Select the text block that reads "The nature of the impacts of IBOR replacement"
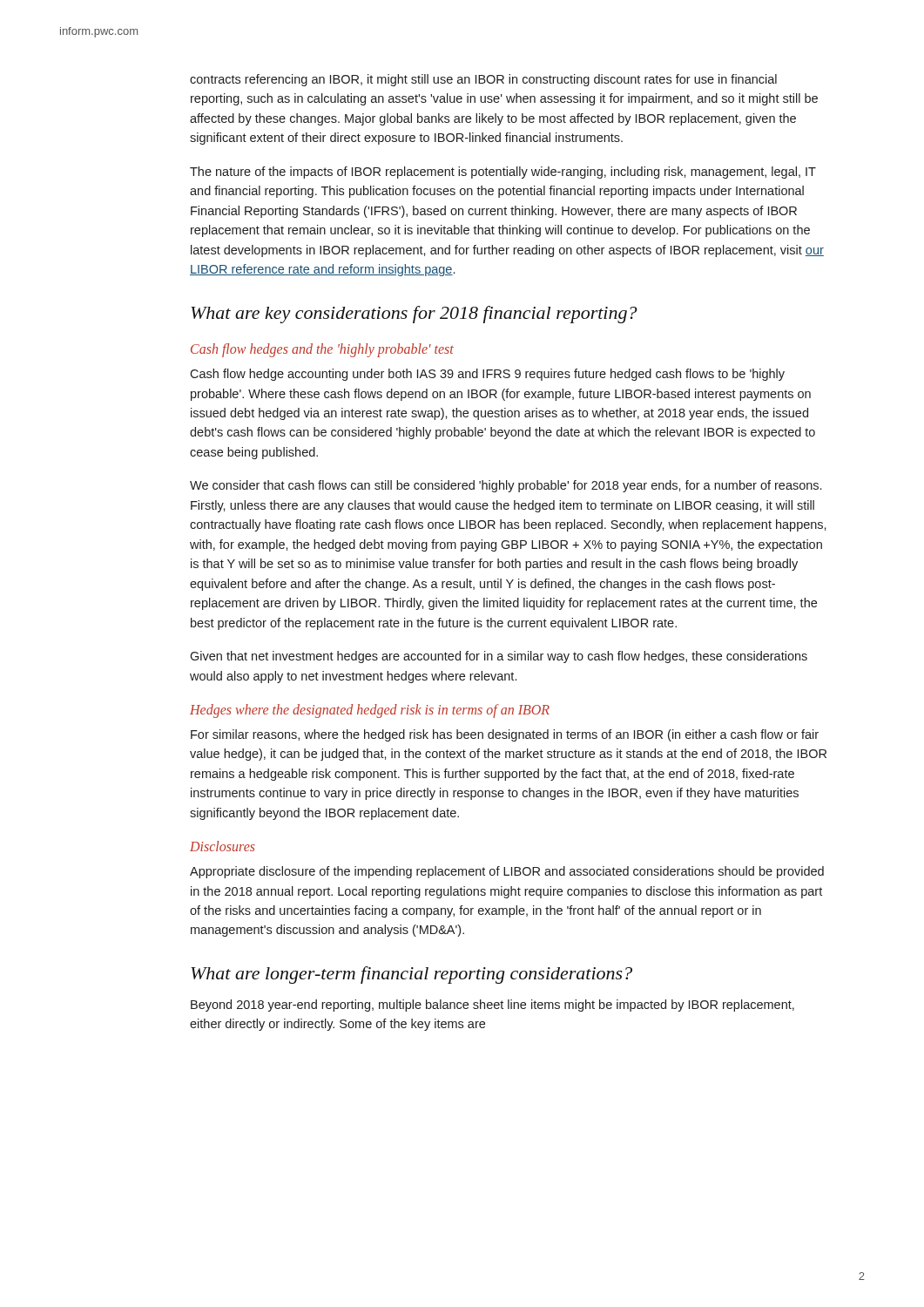 [507, 220]
